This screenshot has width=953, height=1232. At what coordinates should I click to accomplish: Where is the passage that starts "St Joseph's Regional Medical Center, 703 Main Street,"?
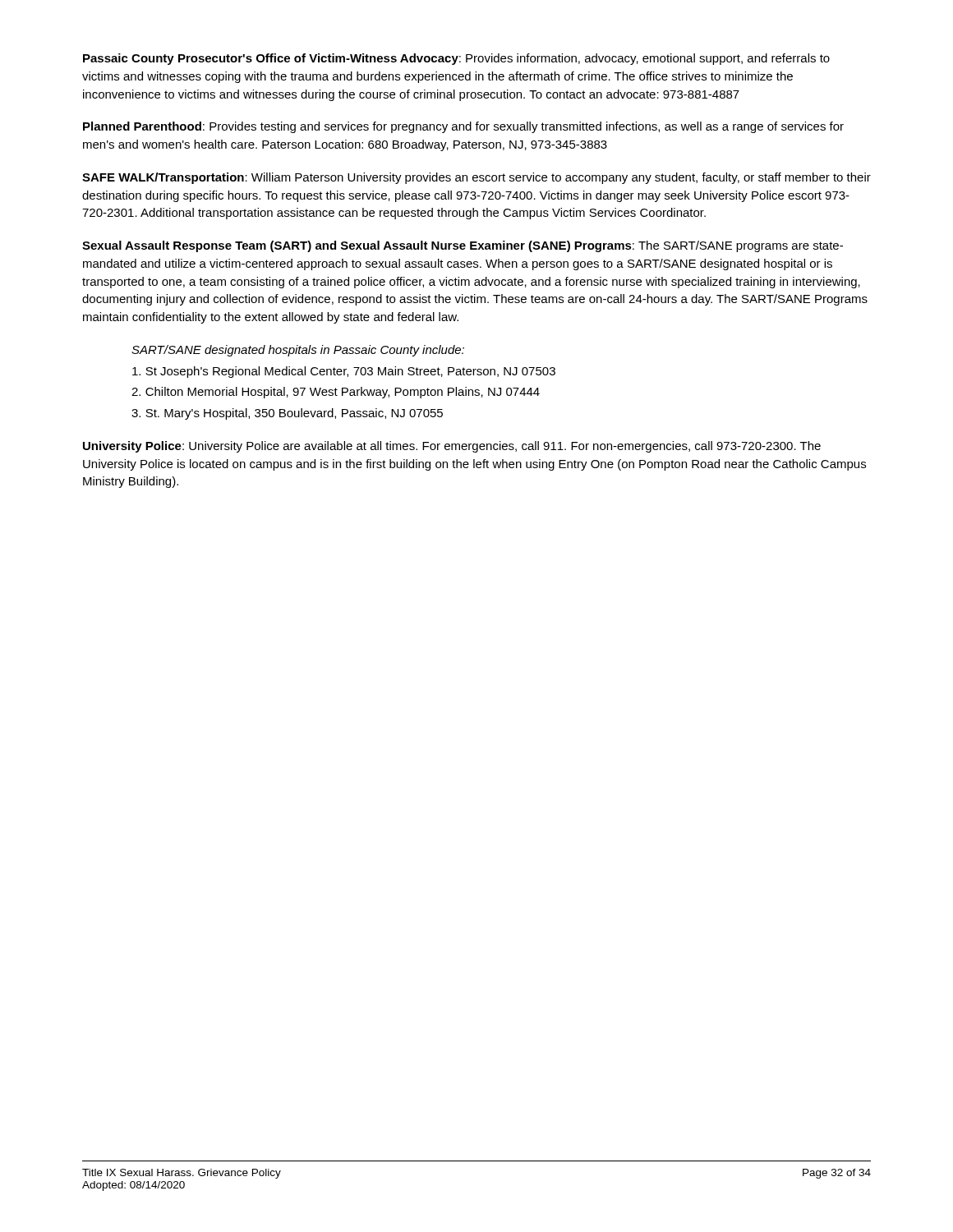[x=344, y=370]
